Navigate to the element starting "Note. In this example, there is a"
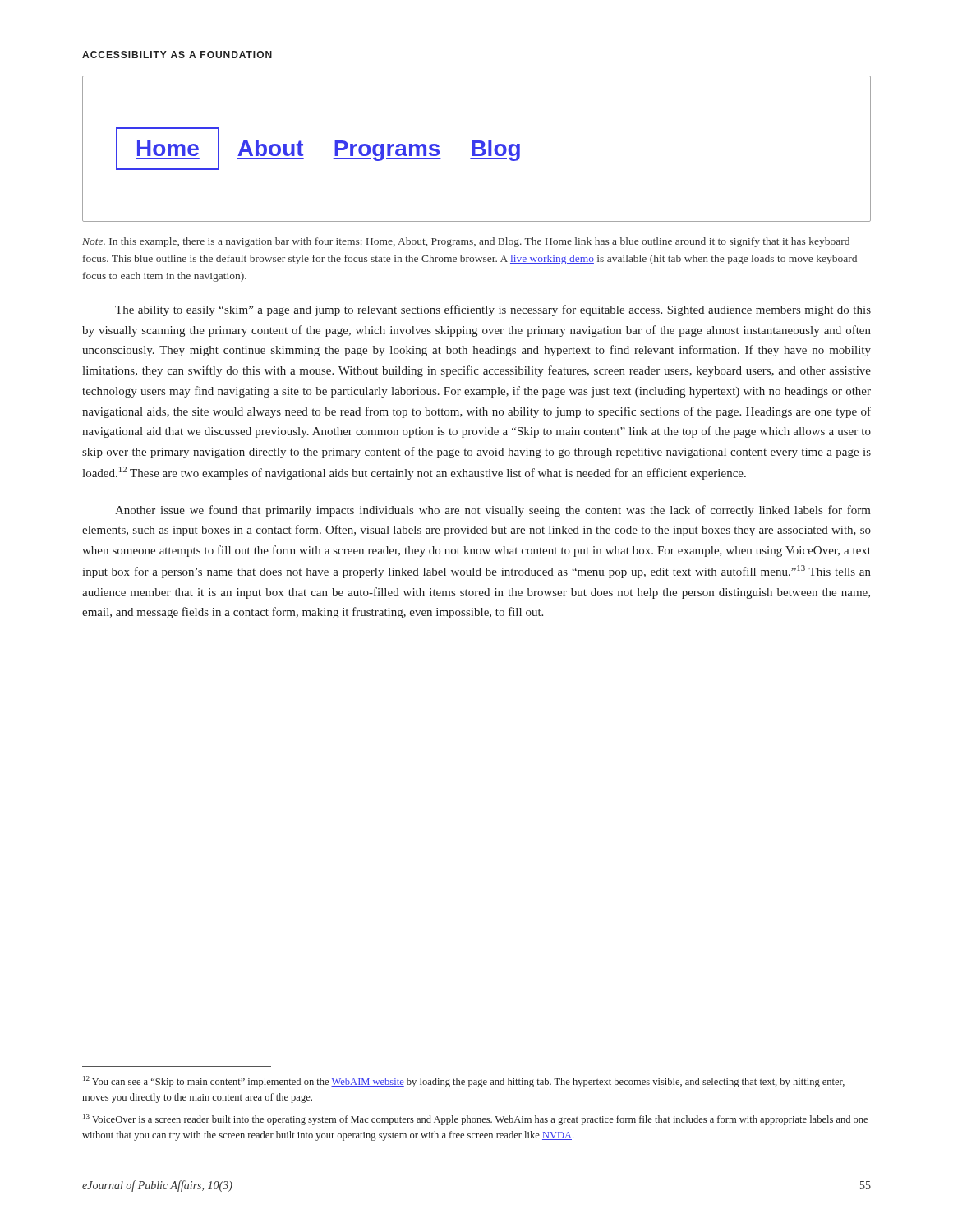Viewport: 953px width, 1232px height. click(470, 258)
